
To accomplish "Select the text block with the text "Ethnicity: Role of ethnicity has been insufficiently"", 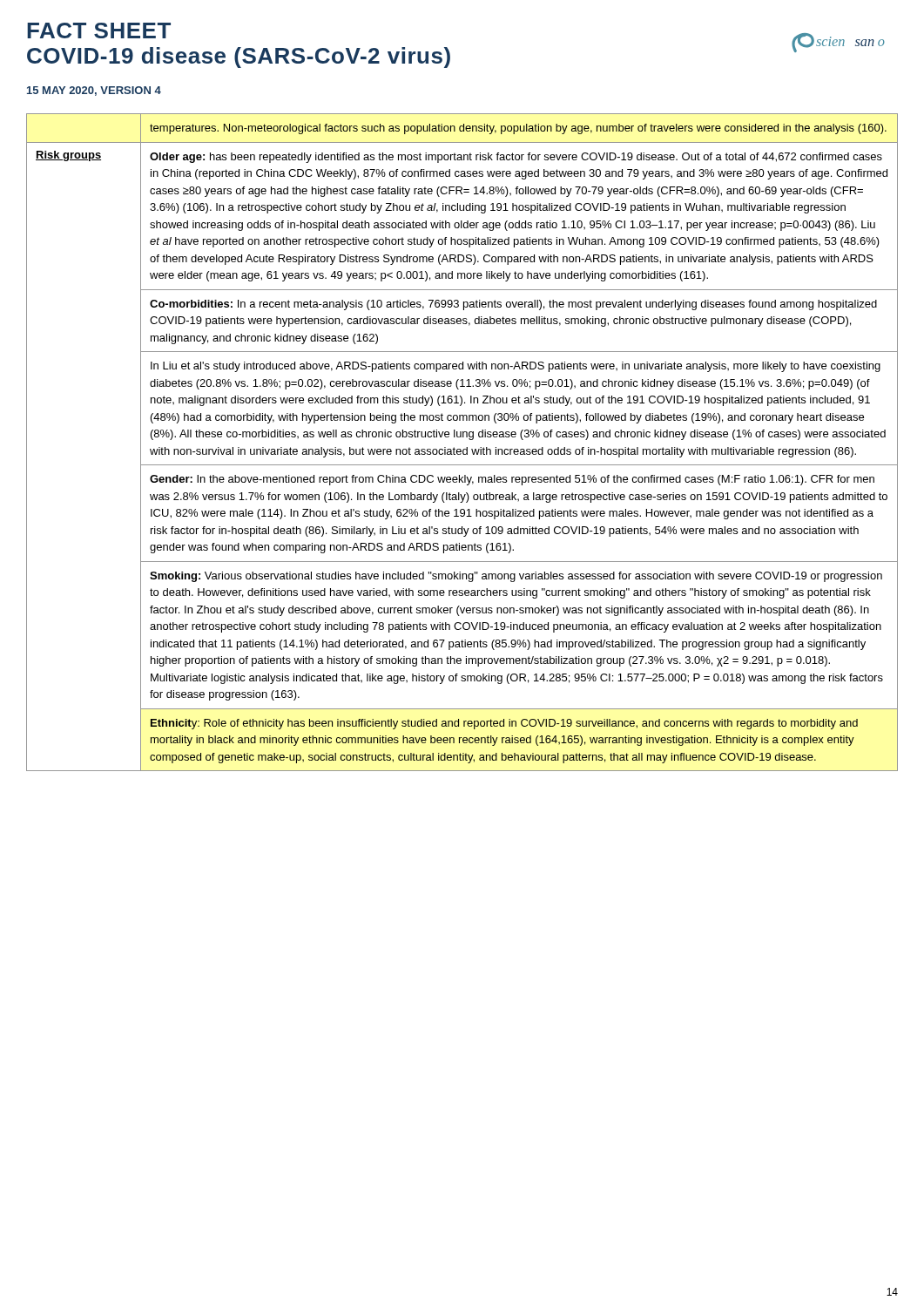I will pos(504,739).
